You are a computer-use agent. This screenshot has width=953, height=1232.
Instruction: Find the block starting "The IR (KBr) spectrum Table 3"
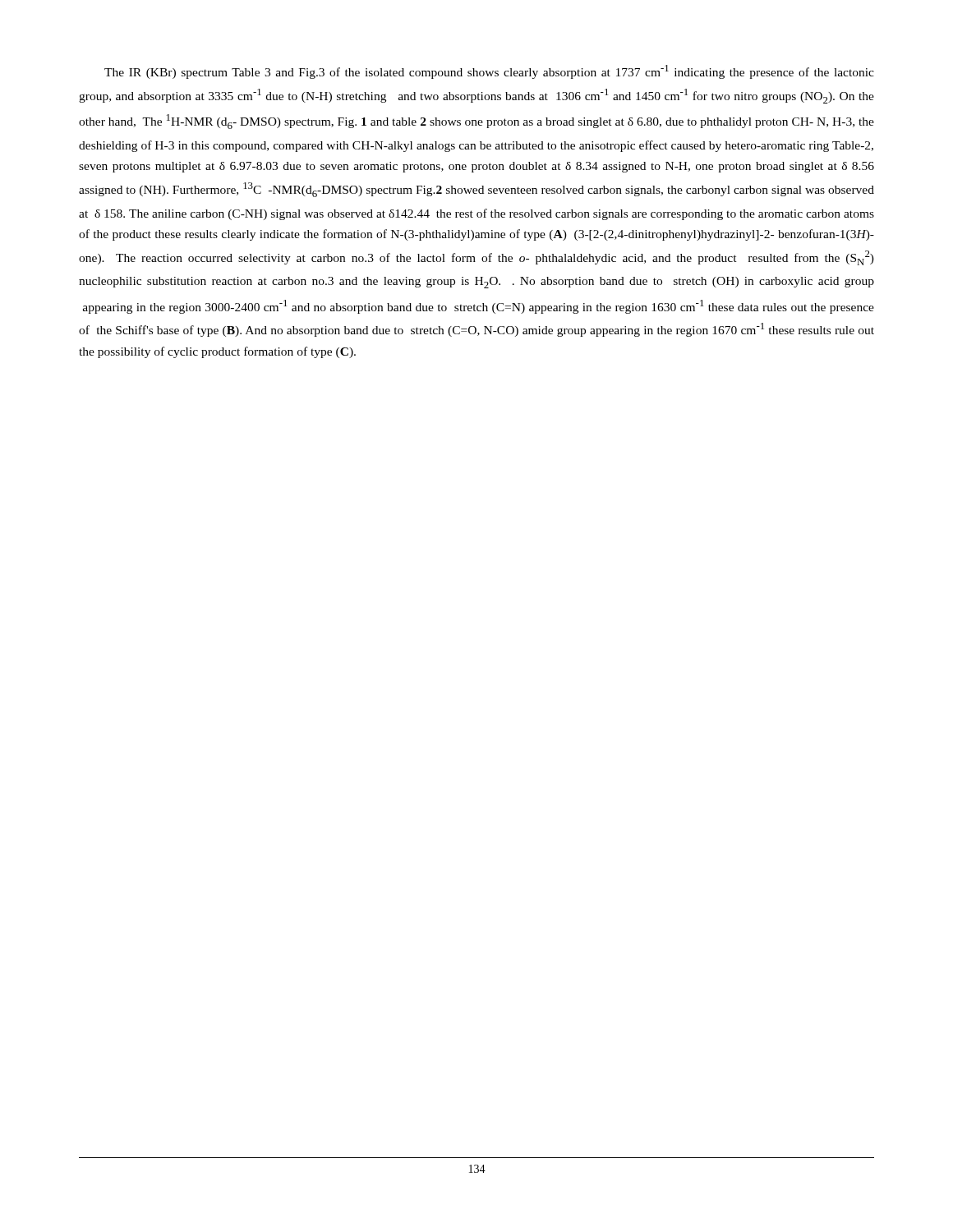476,211
